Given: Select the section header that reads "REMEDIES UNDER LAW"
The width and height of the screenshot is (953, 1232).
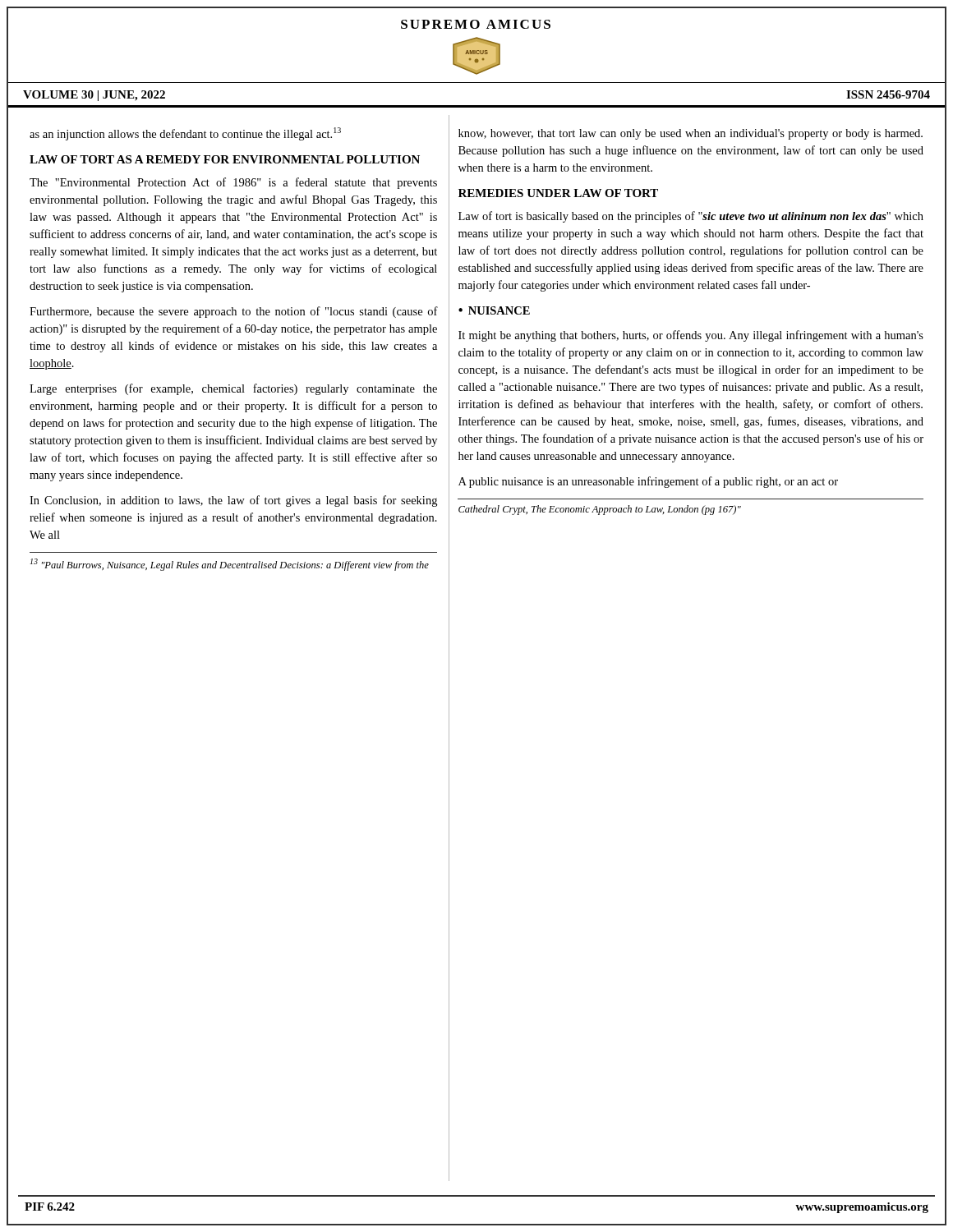Looking at the screenshot, I should tap(558, 193).
